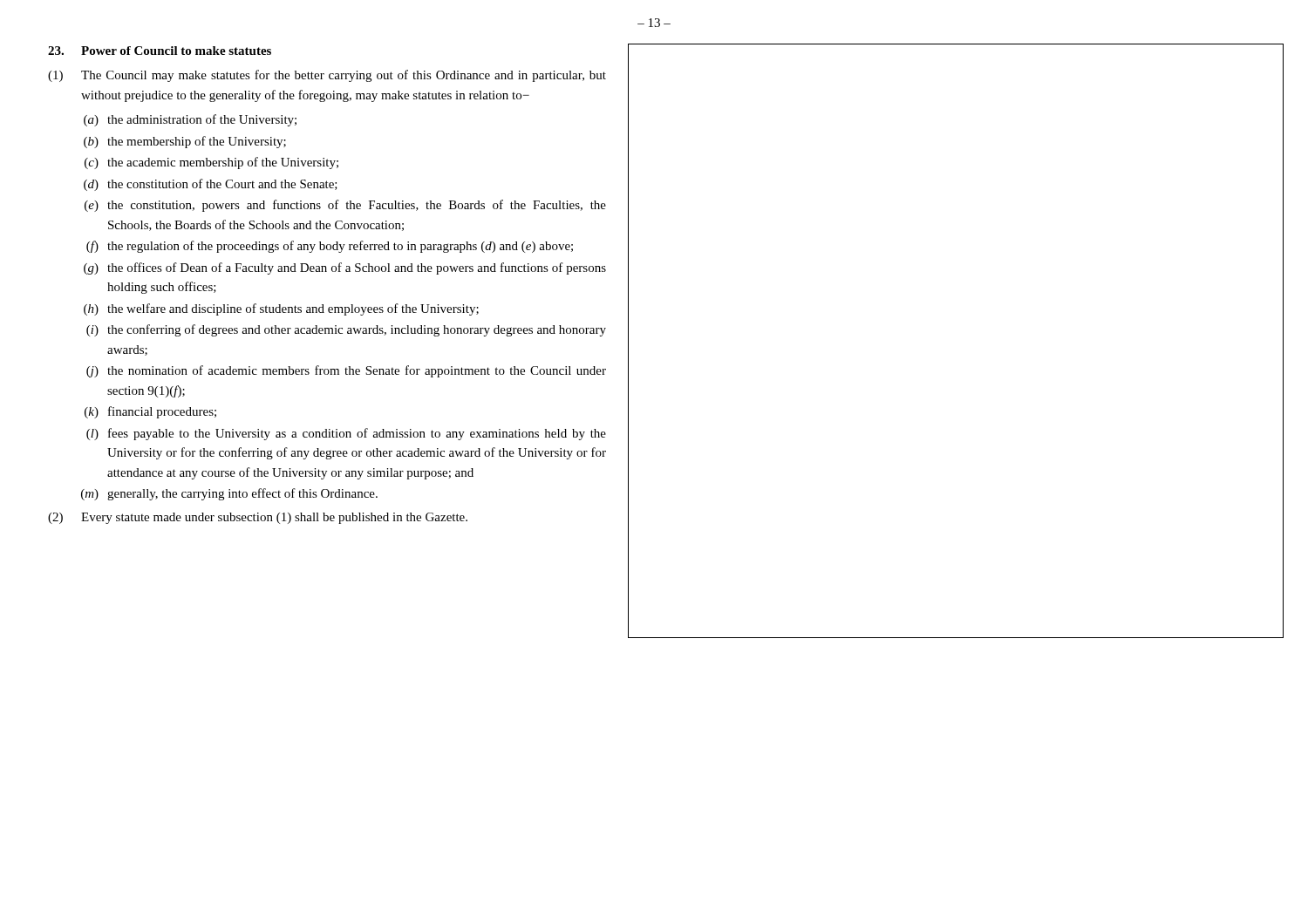This screenshot has height=924, width=1308.
Task: Point to the block beginning "(f) the regulation of the proceedings of any"
Action: coord(327,246)
